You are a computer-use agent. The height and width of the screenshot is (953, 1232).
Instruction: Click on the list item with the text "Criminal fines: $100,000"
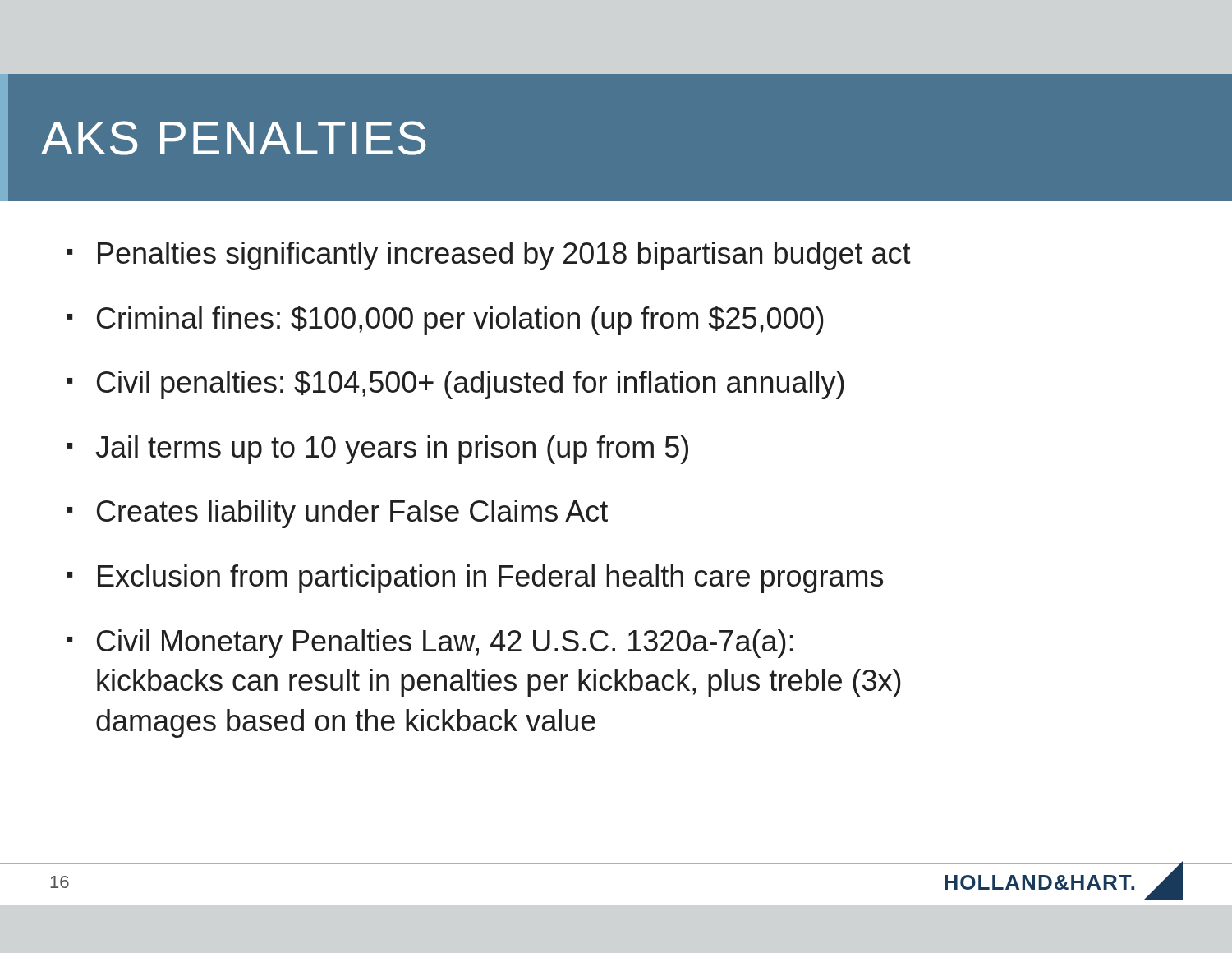coord(460,318)
